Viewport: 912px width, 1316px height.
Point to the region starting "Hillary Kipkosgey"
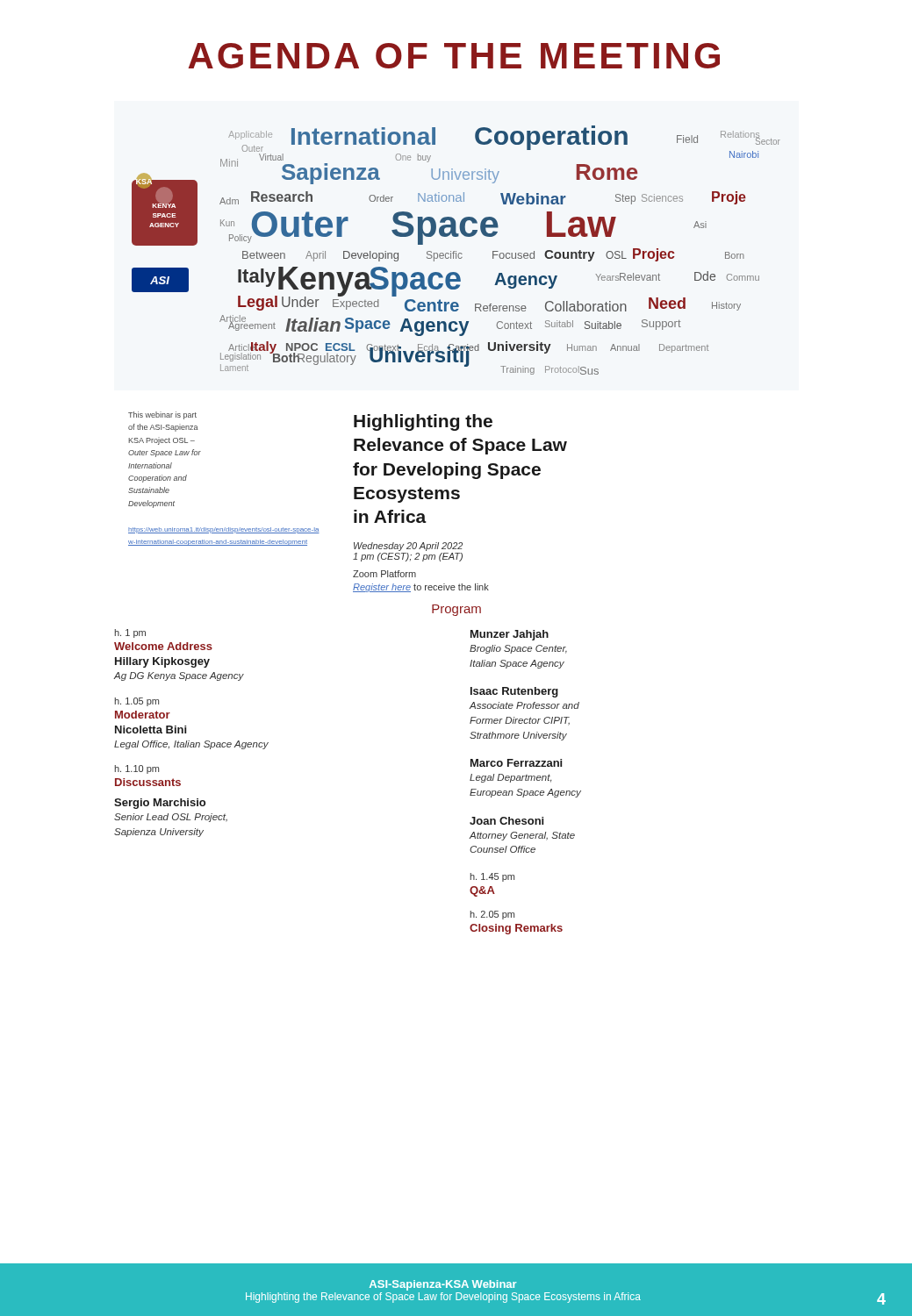[x=162, y=661]
